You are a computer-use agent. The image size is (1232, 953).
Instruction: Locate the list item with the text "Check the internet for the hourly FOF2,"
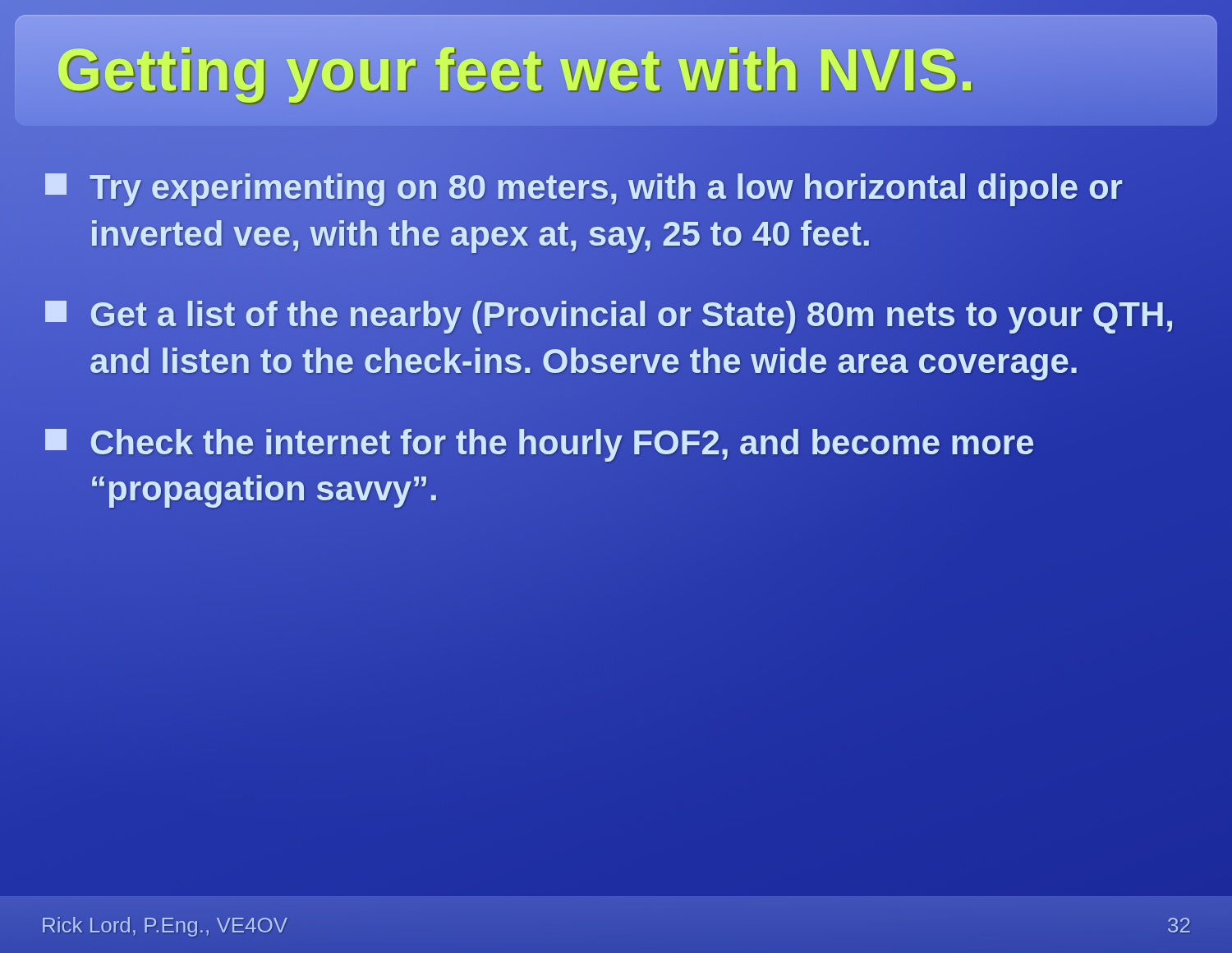pyautogui.click(x=616, y=466)
